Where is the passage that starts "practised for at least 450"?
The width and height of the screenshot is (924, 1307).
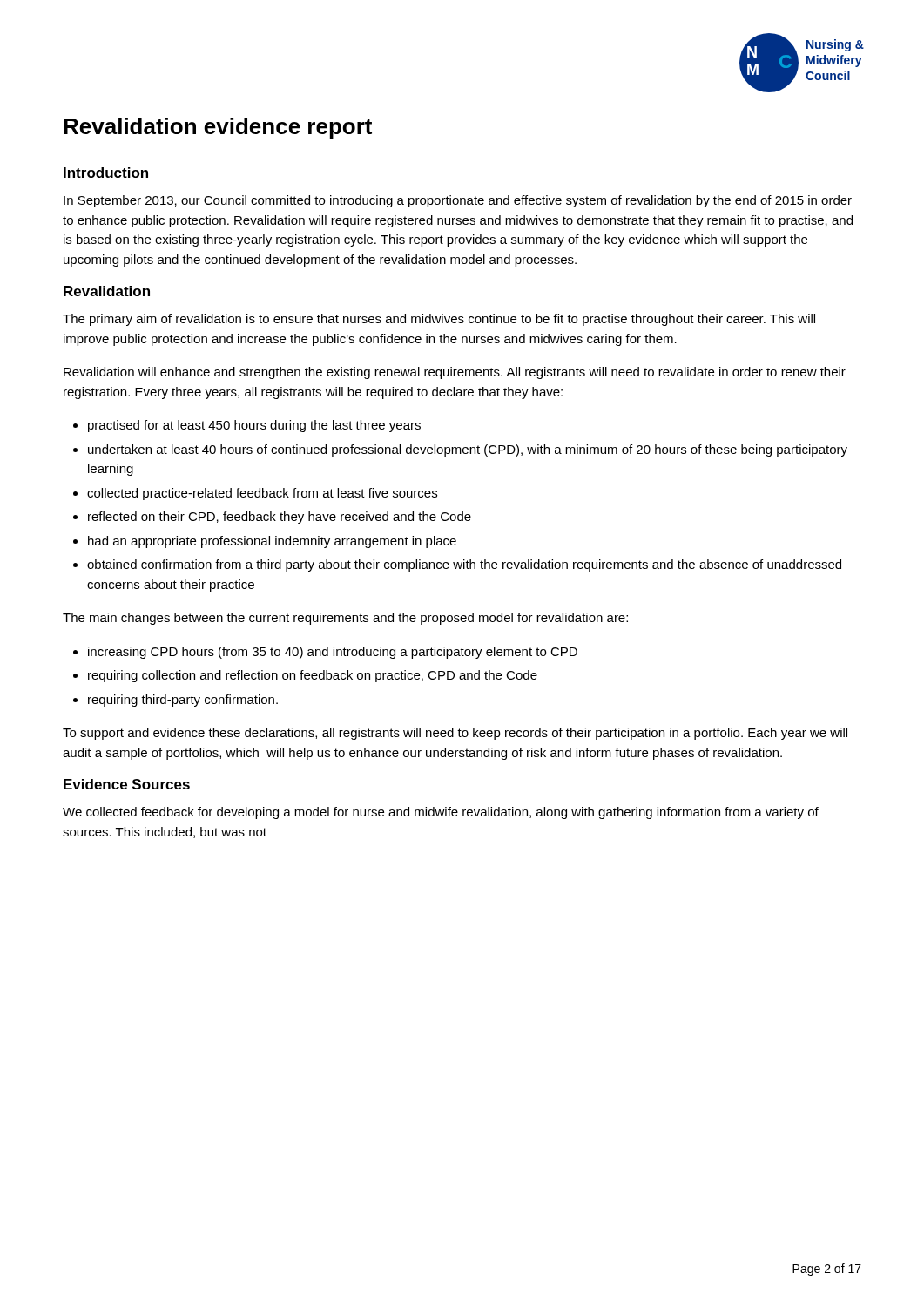tap(254, 425)
